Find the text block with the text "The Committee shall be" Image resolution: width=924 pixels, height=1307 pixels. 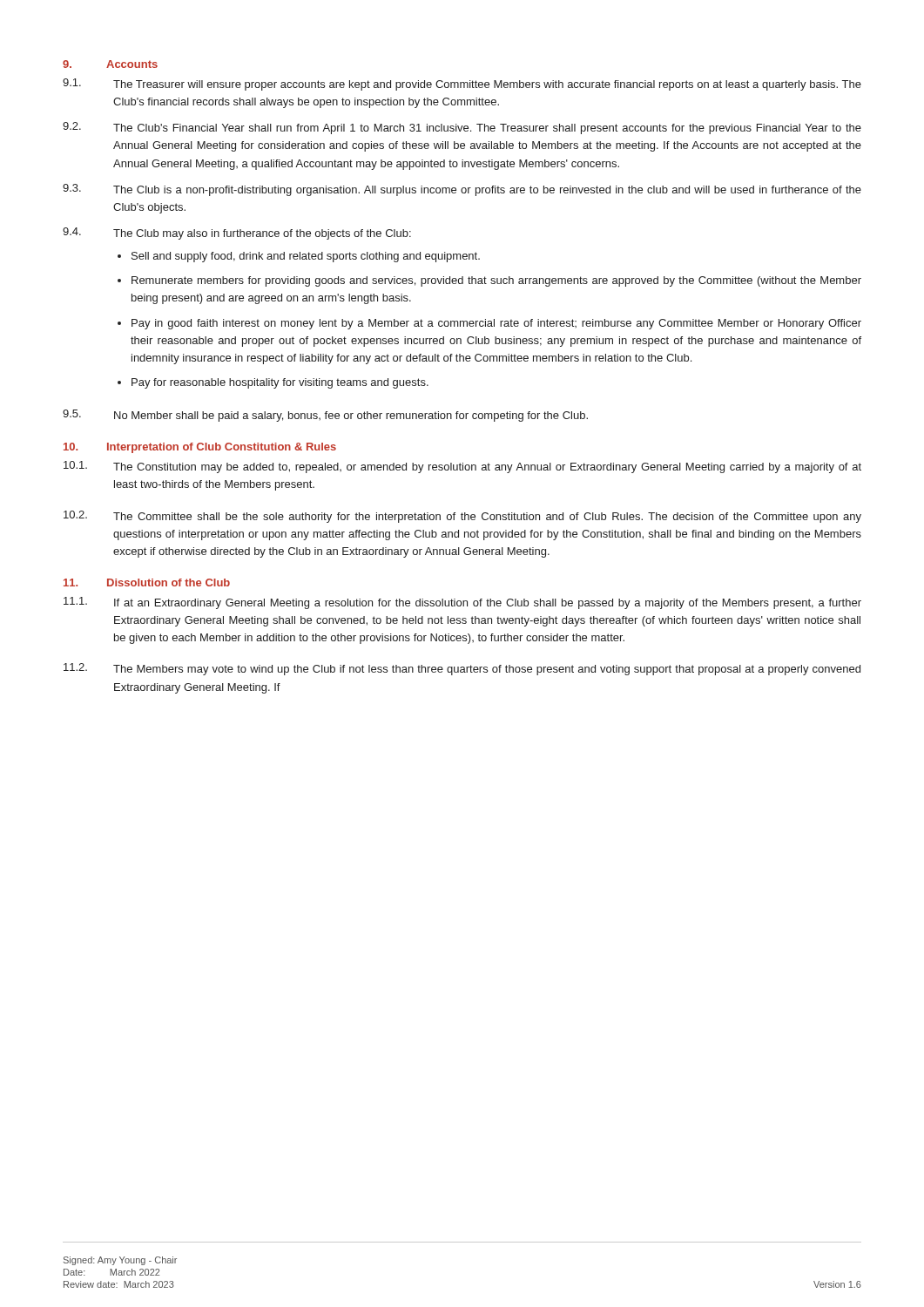coord(487,533)
